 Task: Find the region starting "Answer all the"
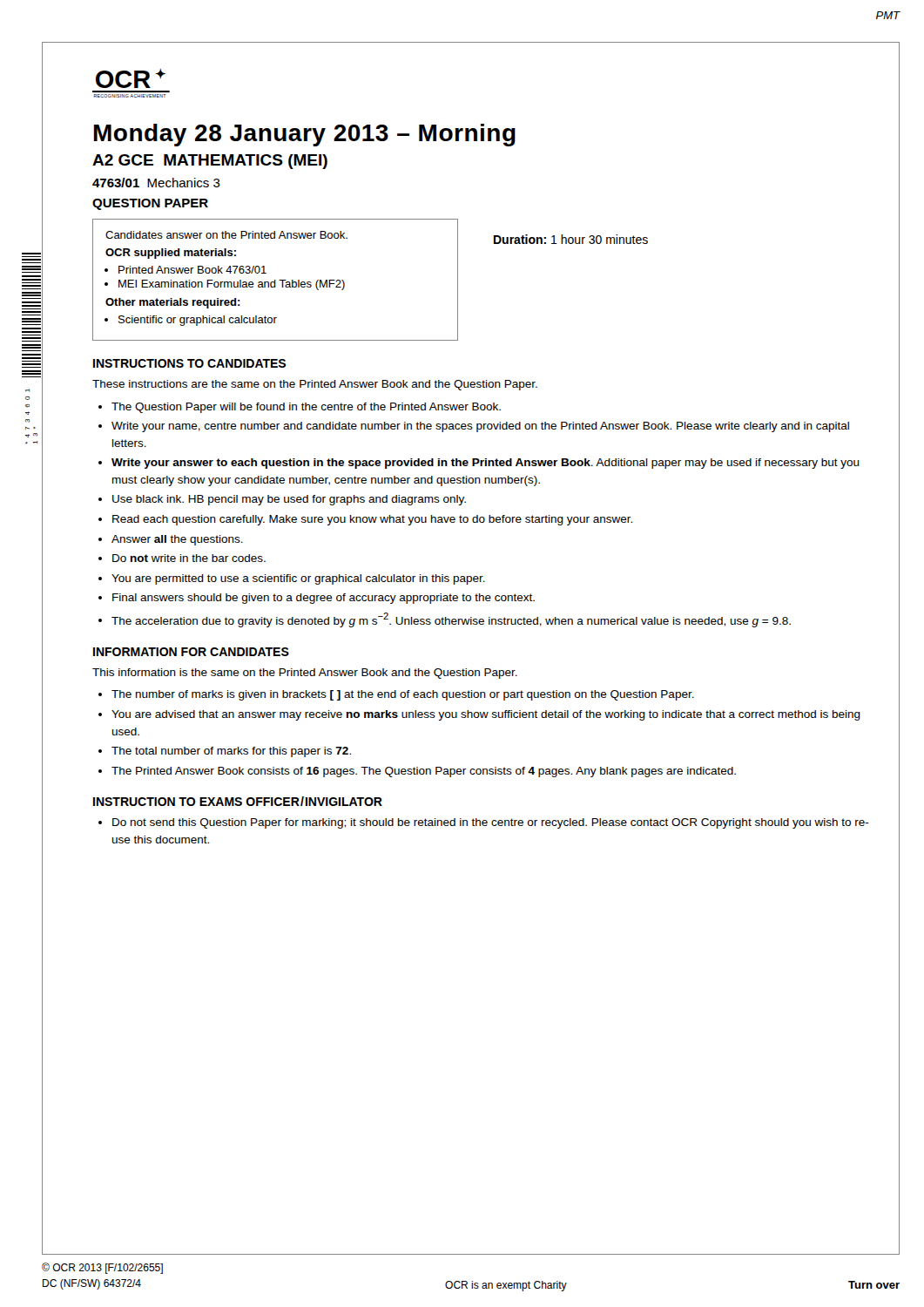pos(177,538)
